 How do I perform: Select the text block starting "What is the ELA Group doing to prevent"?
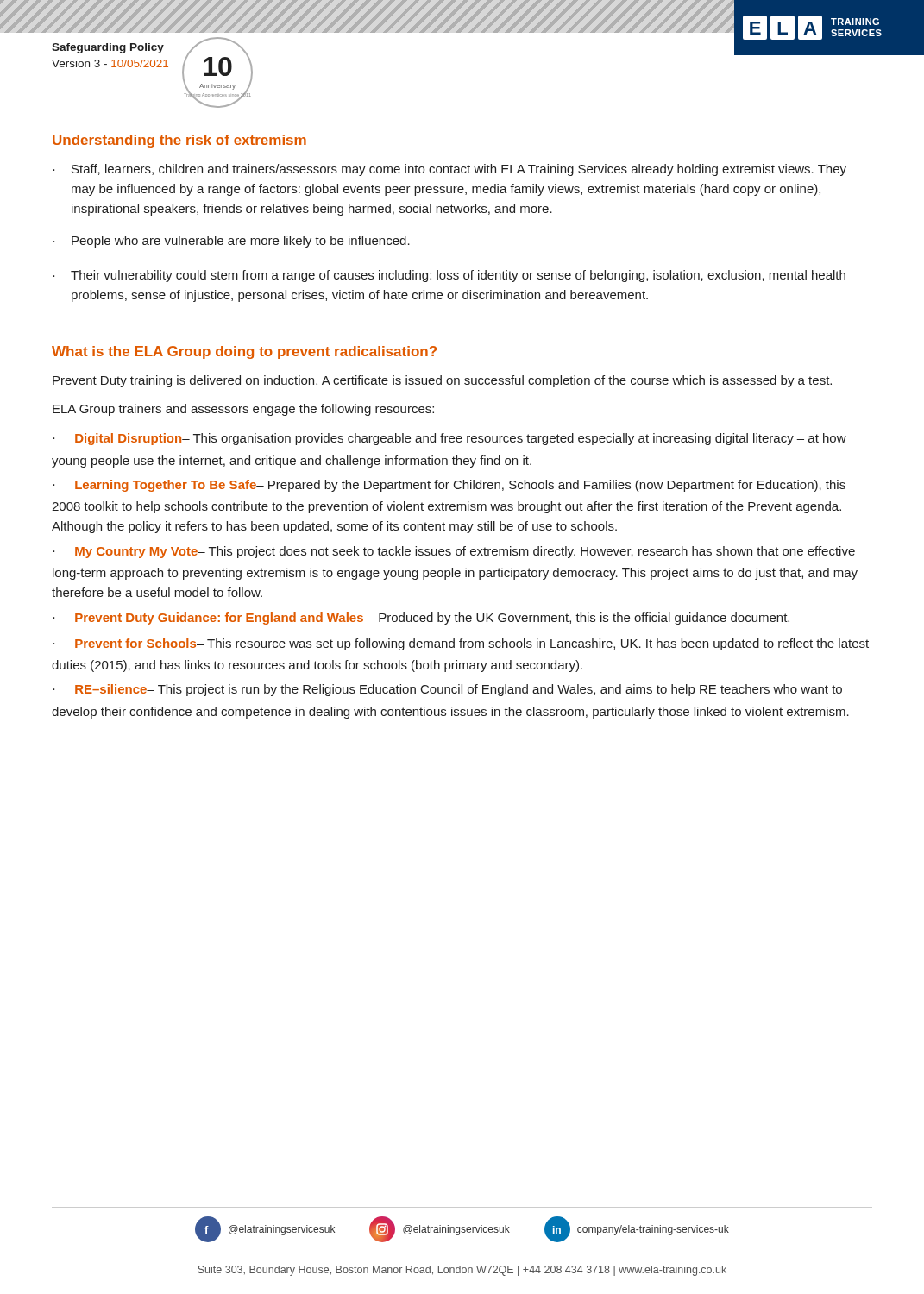coord(245,352)
